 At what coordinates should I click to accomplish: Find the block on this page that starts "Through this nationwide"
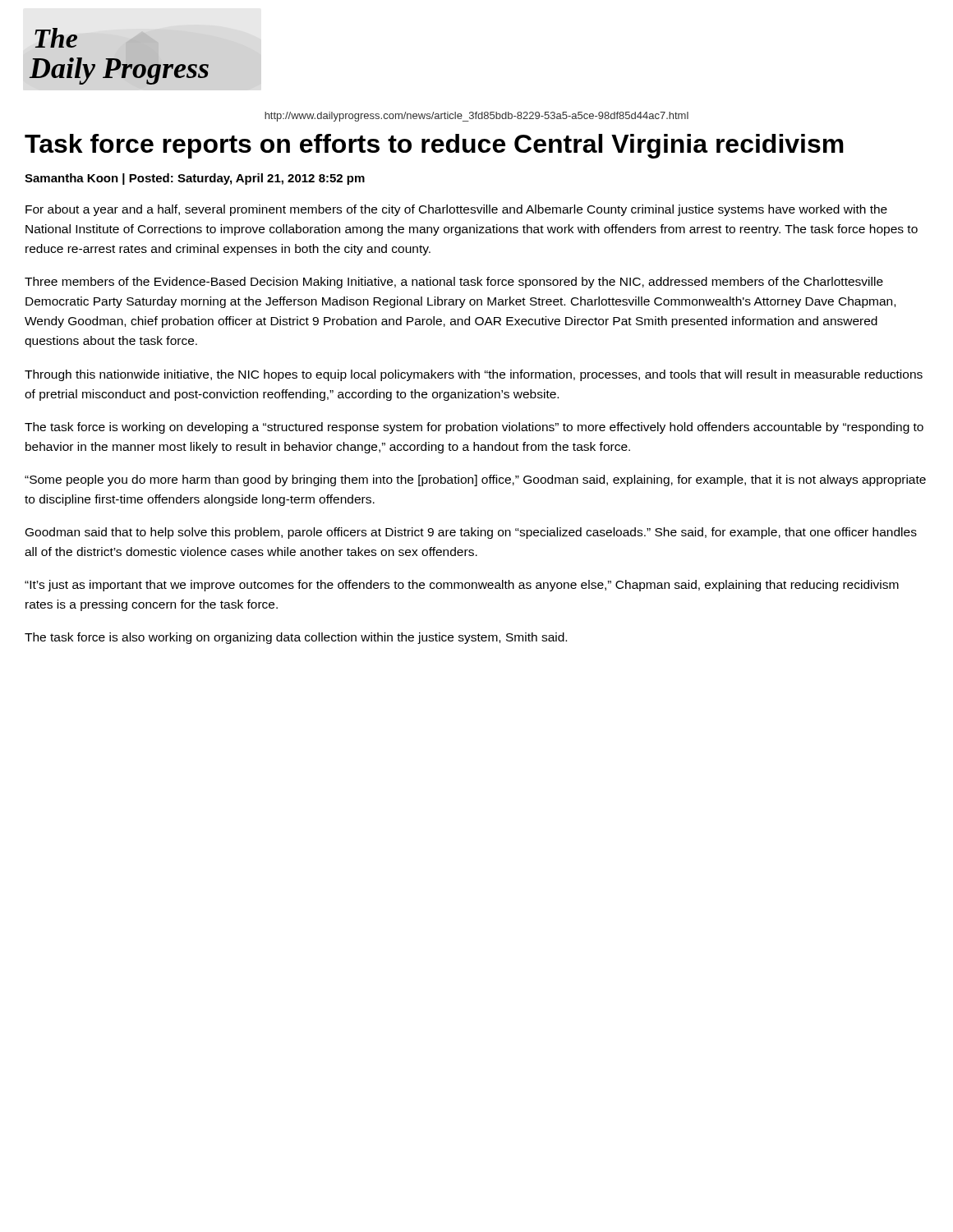point(474,384)
